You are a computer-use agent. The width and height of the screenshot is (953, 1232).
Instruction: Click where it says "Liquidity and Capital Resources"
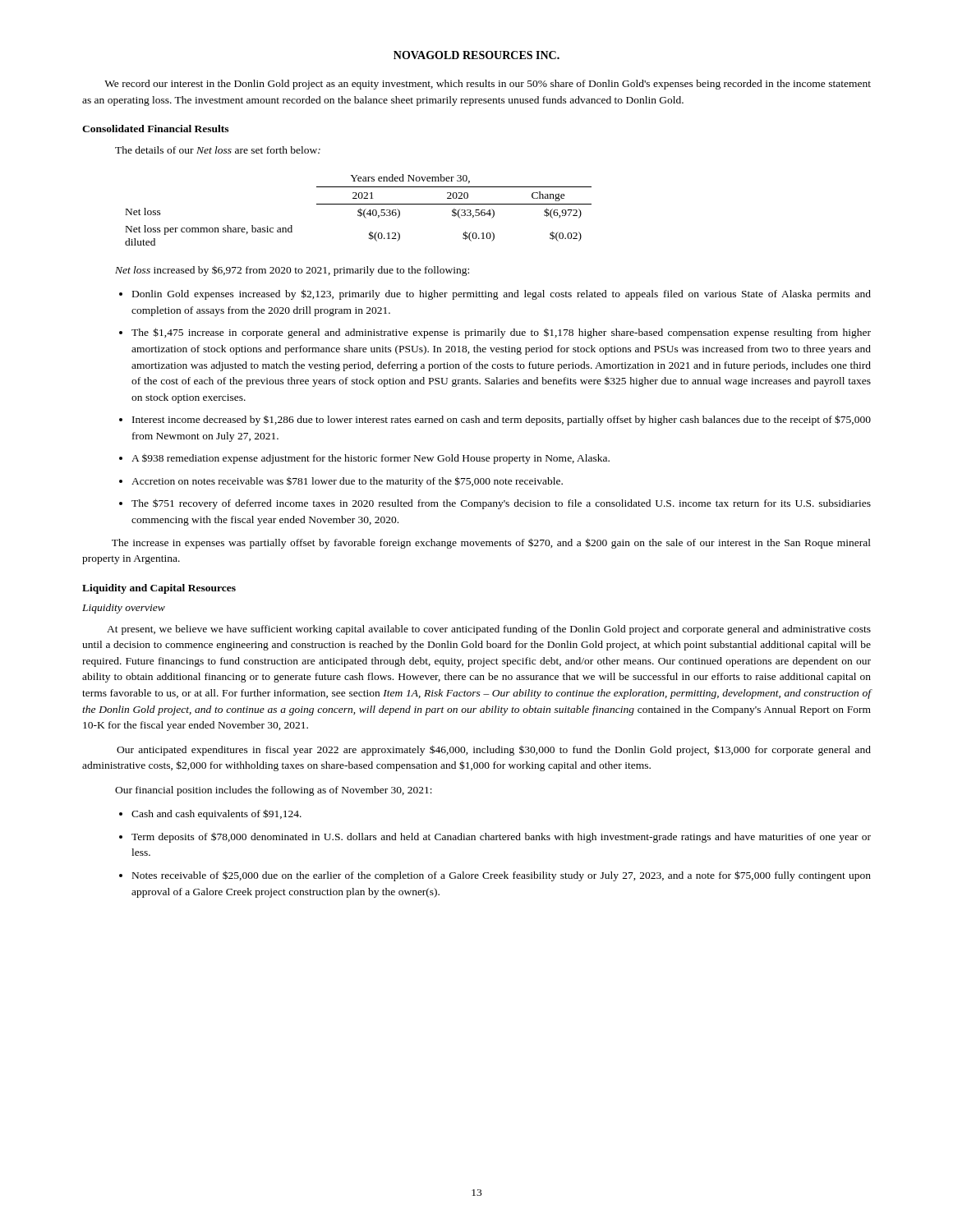pyautogui.click(x=159, y=587)
